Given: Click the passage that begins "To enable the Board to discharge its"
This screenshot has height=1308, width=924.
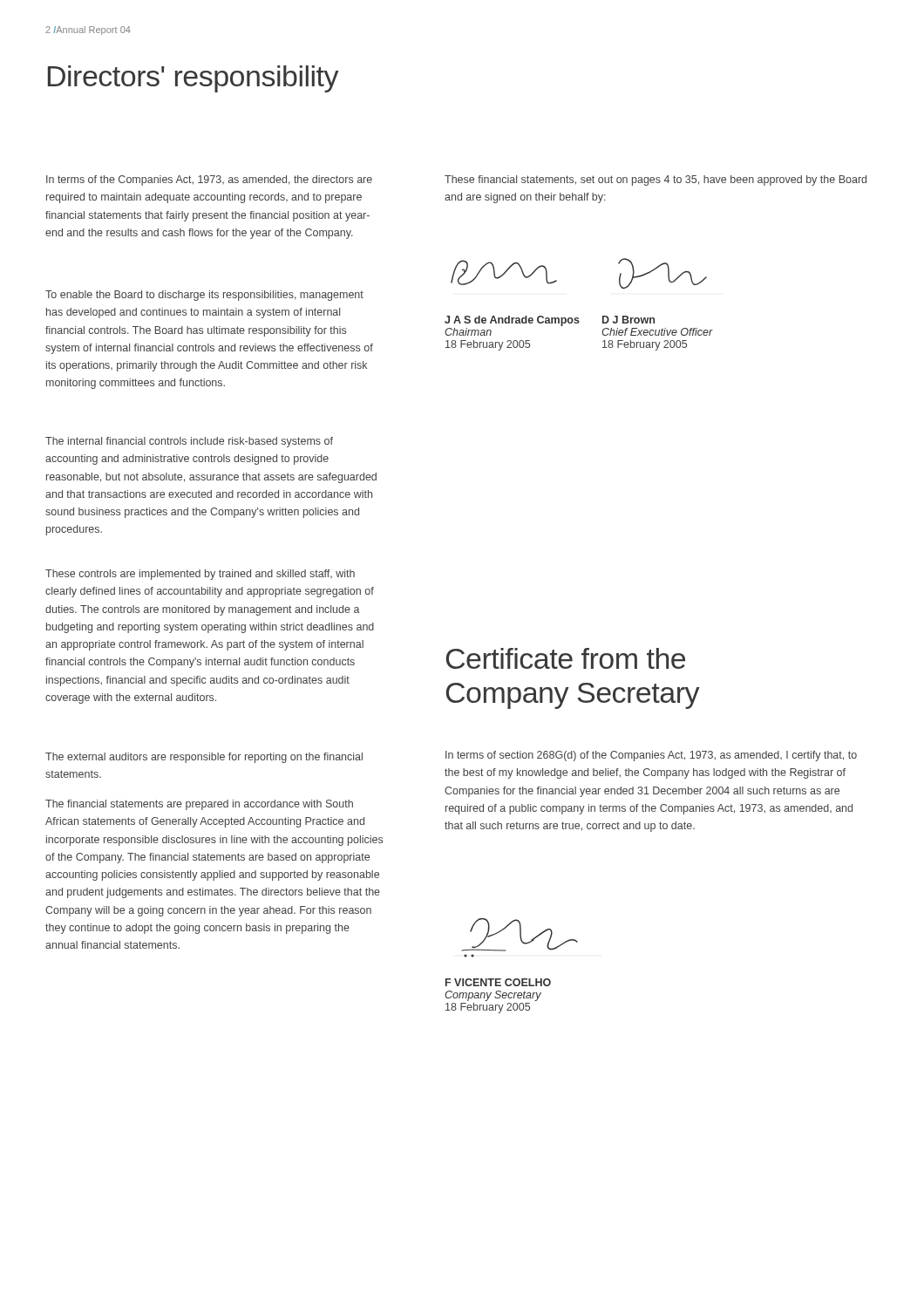Looking at the screenshot, I should tap(209, 339).
